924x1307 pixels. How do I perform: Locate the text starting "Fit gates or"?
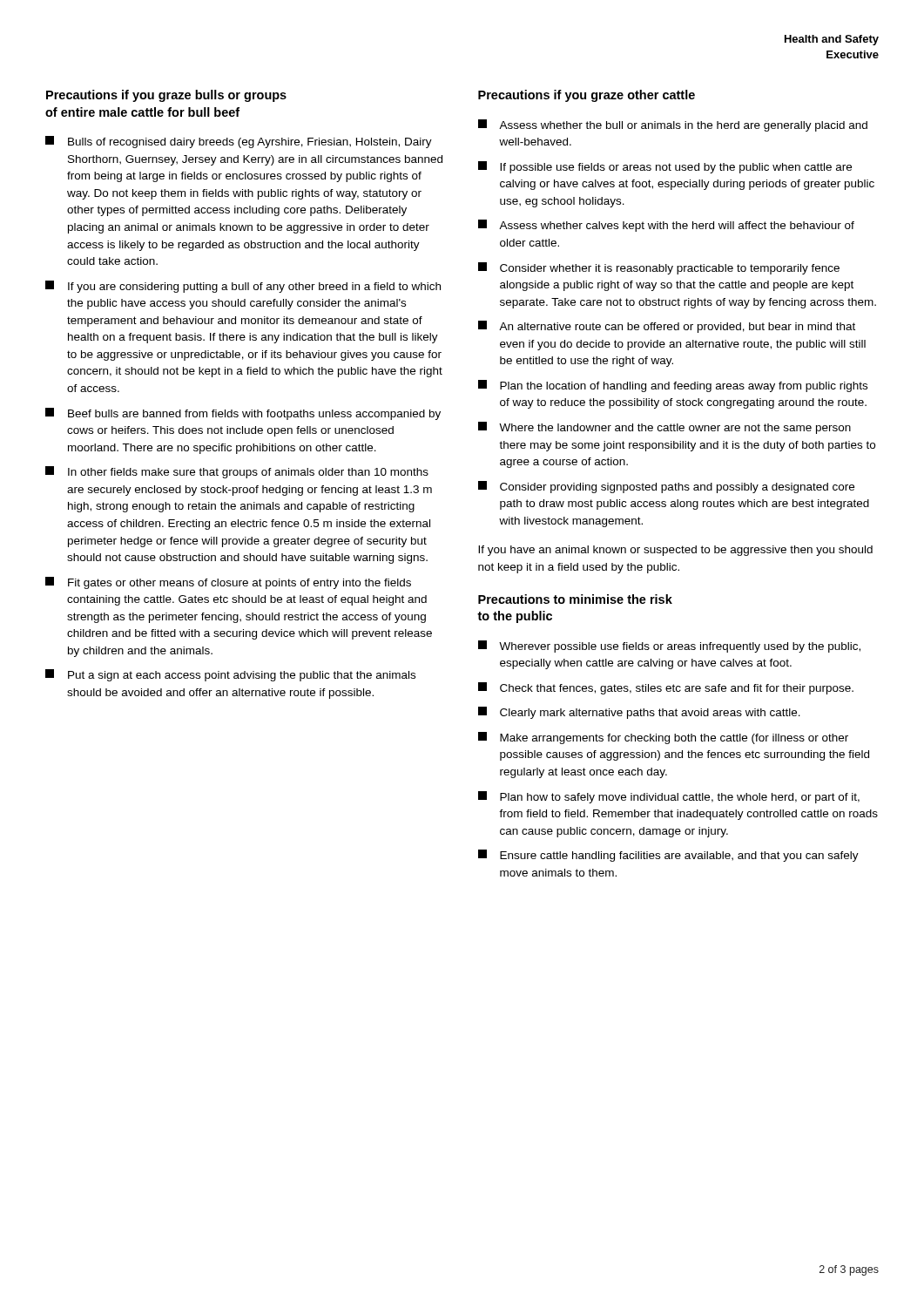[246, 617]
